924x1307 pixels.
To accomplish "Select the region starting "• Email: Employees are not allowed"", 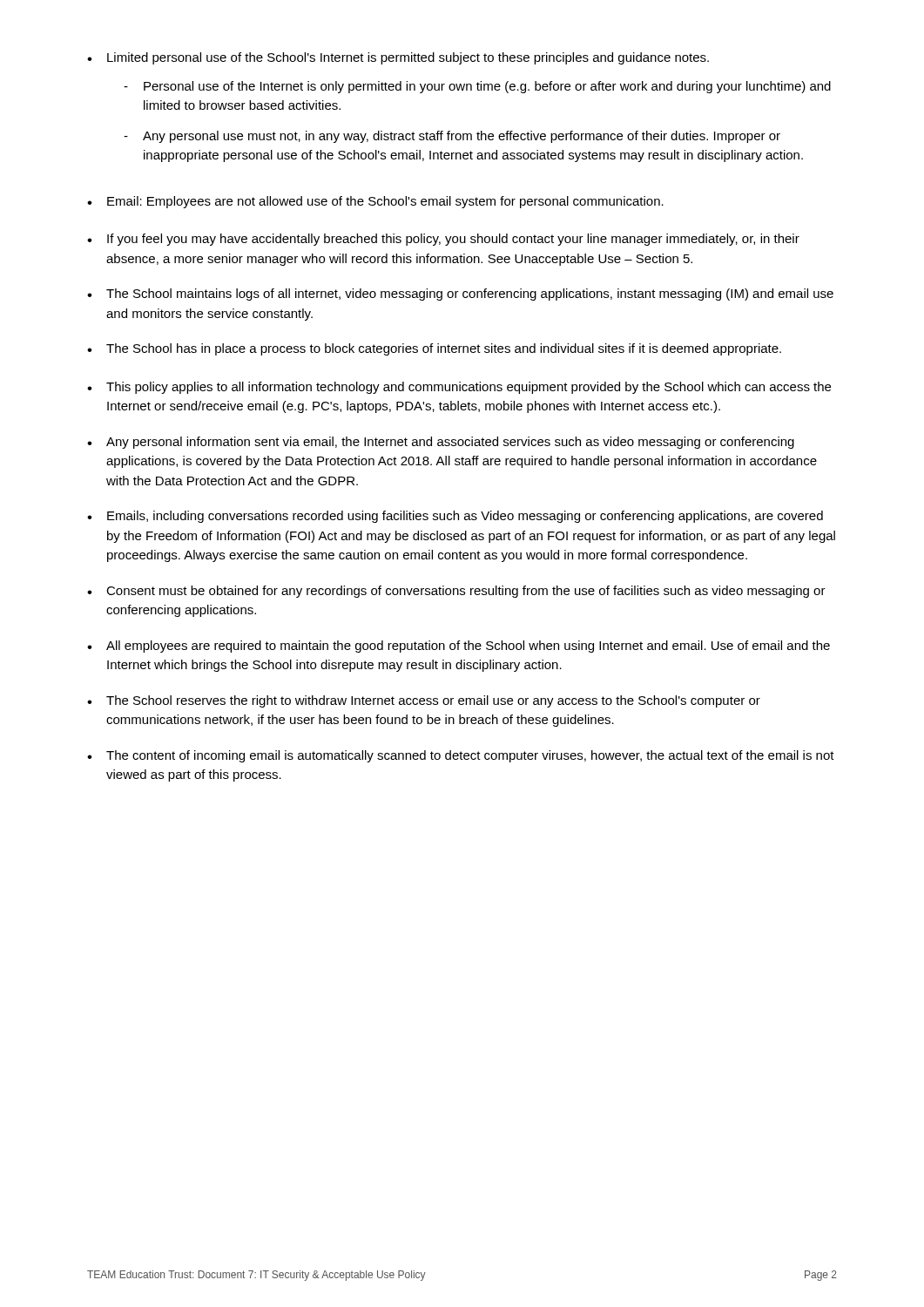I will click(462, 202).
